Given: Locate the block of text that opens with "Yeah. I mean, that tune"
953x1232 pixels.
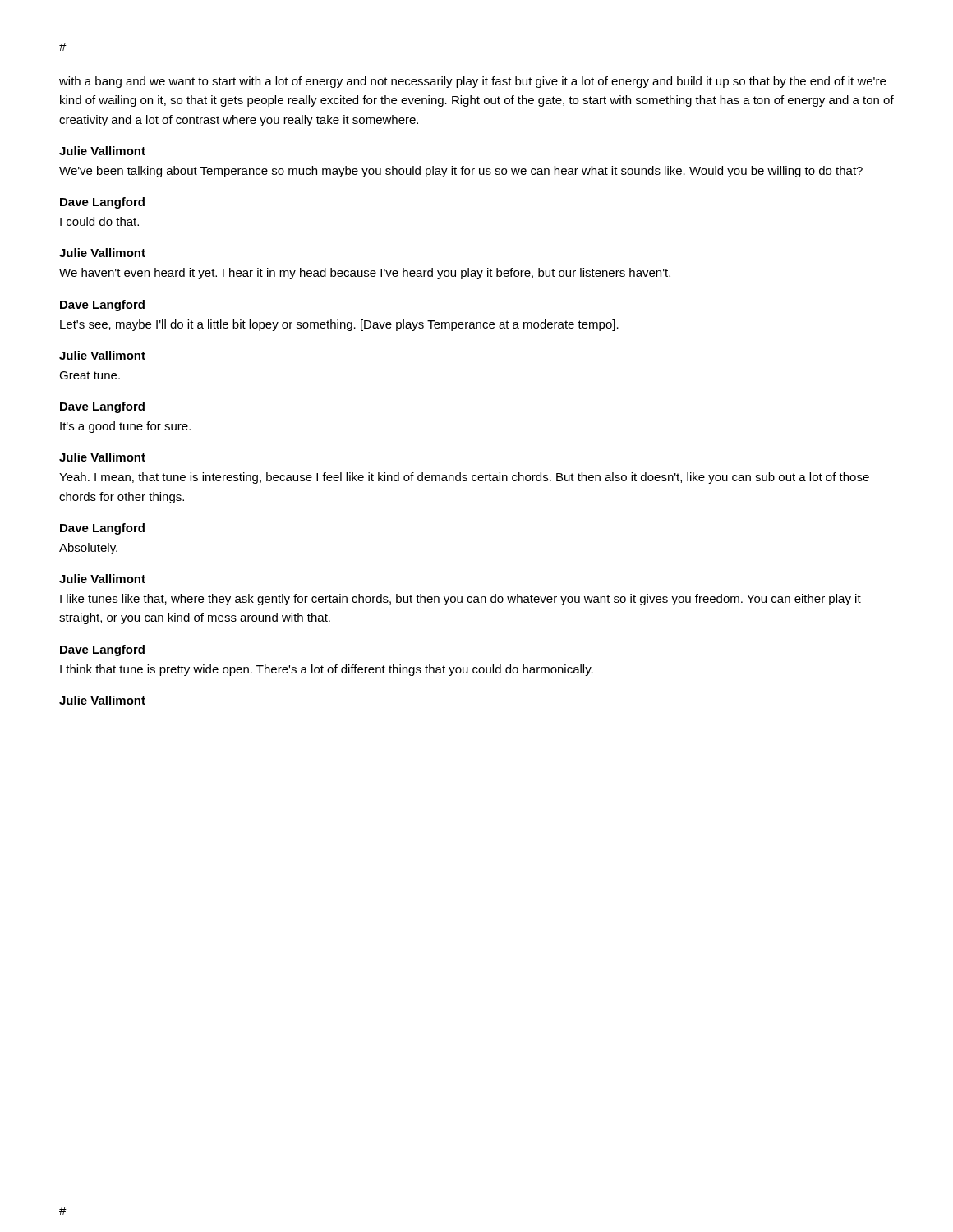Looking at the screenshot, I should [464, 487].
